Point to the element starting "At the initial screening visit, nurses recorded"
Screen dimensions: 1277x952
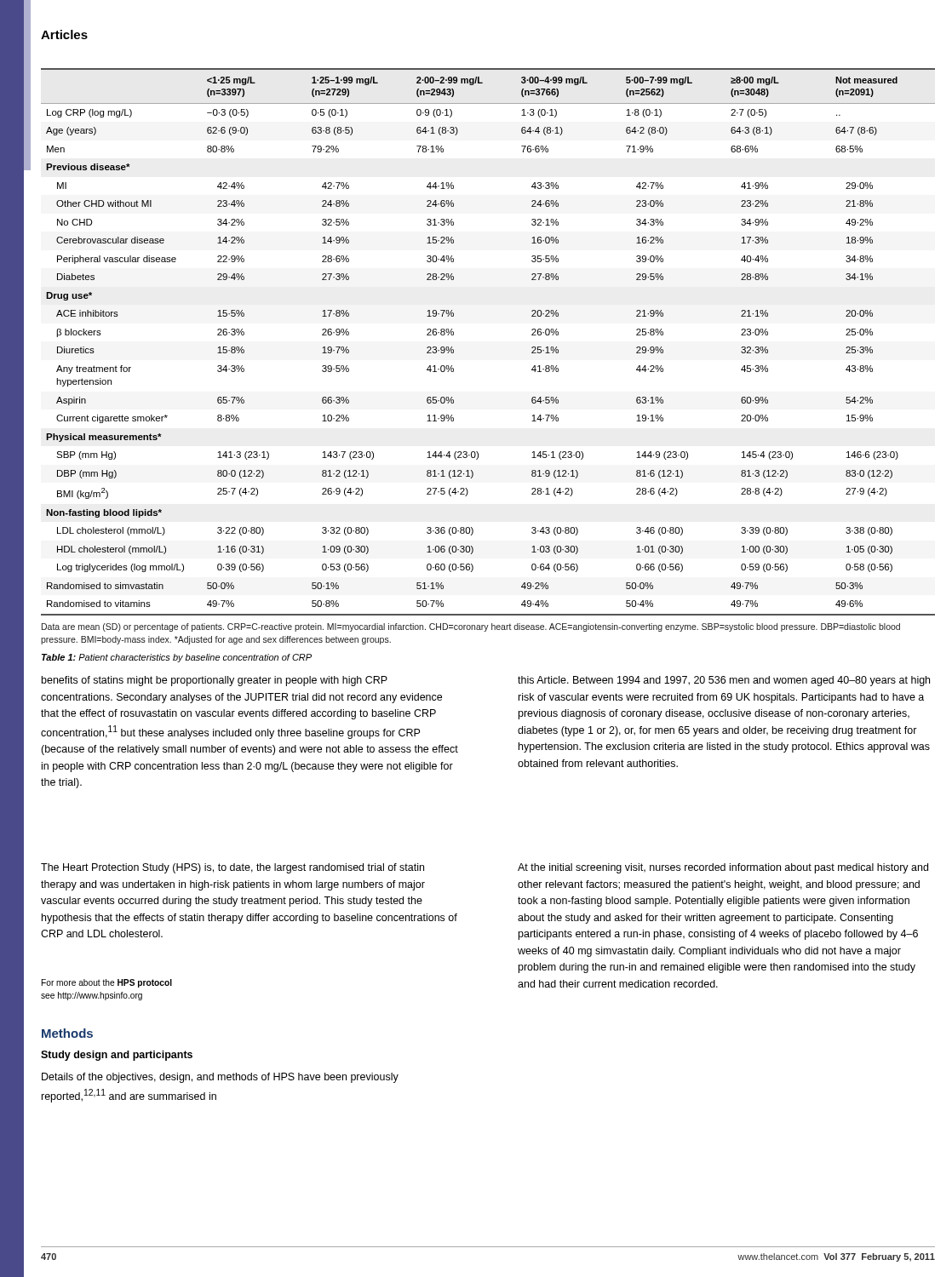(723, 926)
